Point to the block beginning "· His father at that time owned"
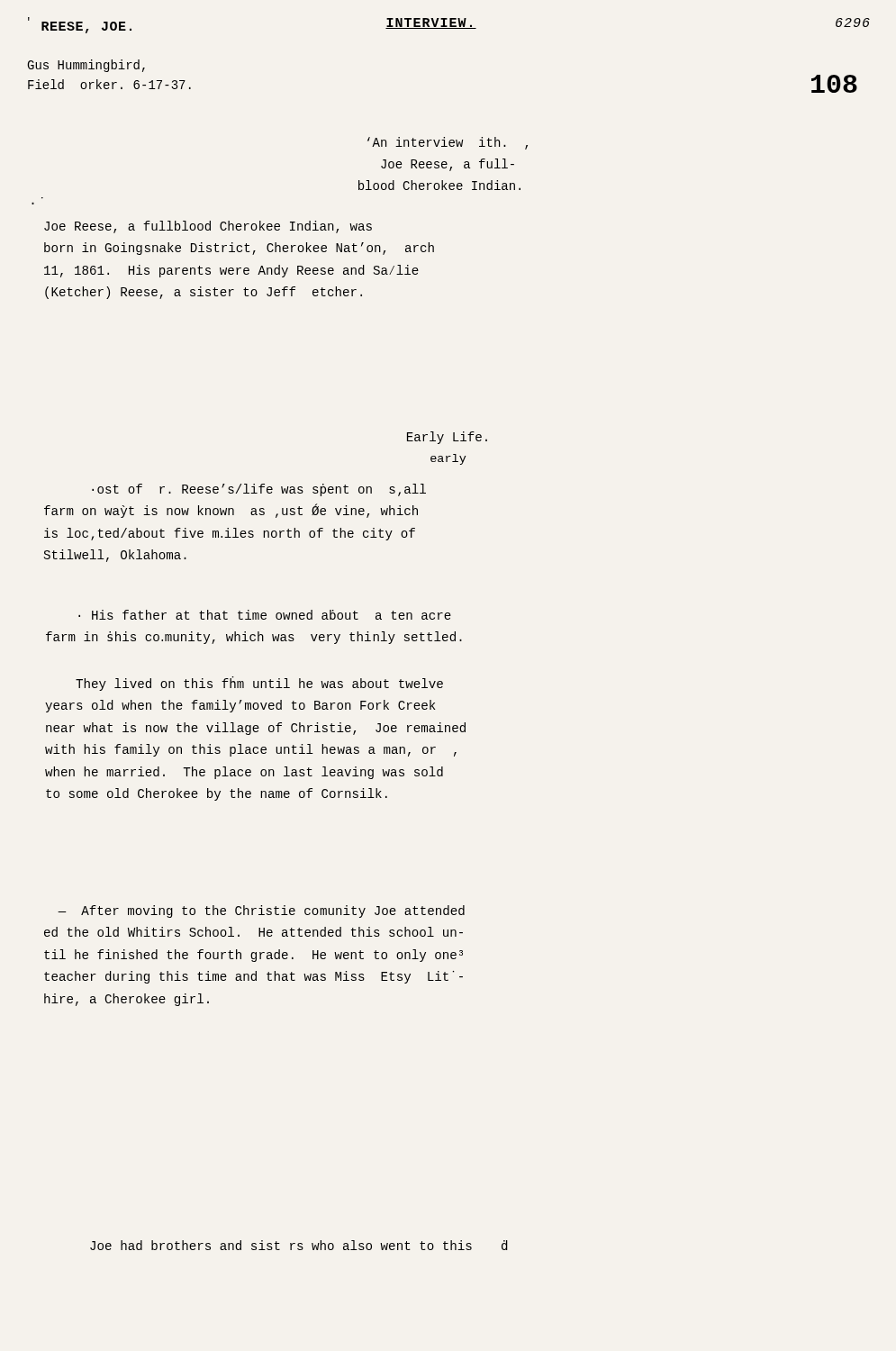The height and width of the screenshot is (1351, 896). tap(255, 627)
